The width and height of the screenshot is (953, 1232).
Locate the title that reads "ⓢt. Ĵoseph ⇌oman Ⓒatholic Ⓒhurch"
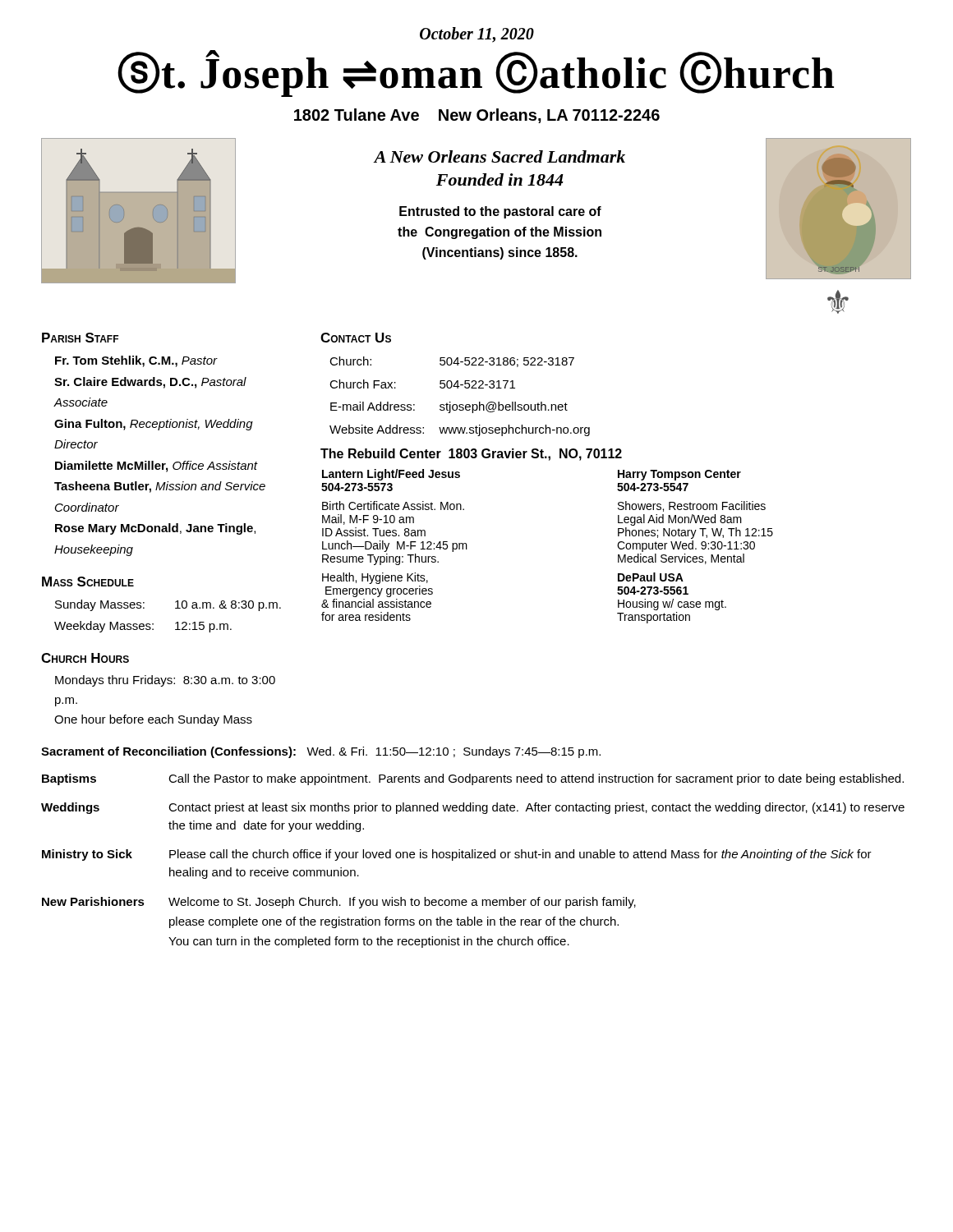pyautogui.click(x=476, y=74)
